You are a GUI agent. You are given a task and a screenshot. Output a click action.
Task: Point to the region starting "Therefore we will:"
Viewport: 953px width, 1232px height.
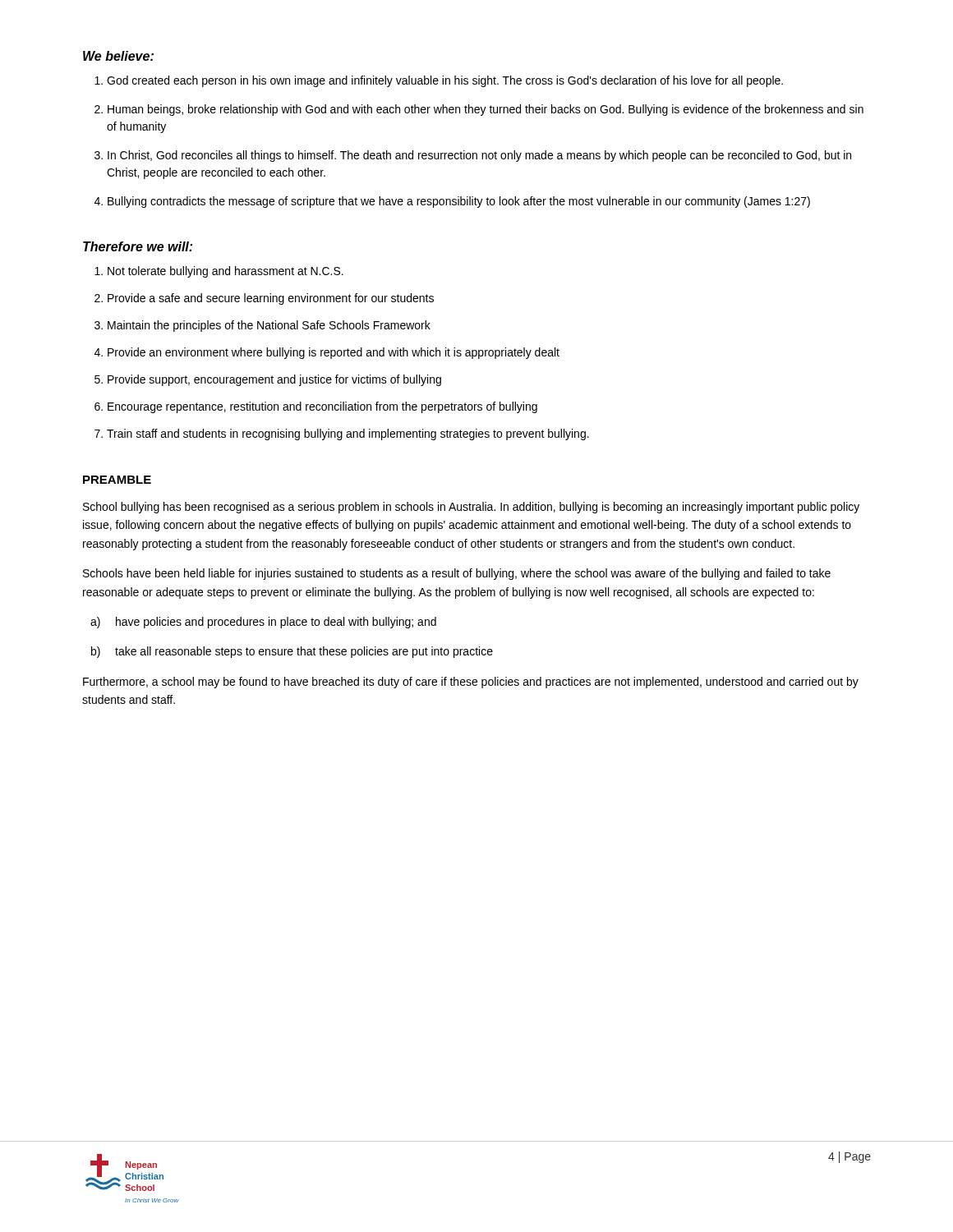(138, 246)
